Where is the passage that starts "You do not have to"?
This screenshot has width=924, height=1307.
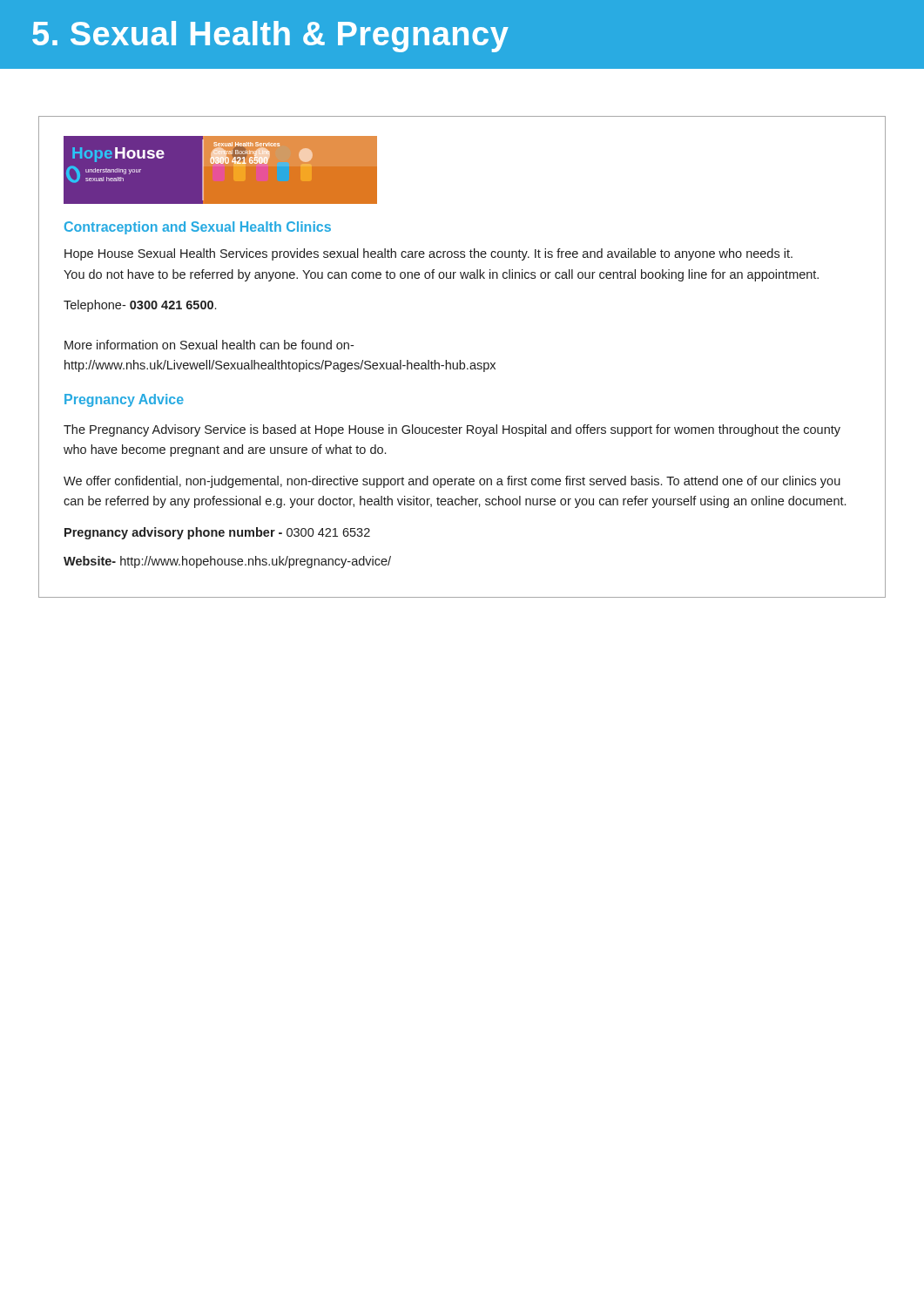(x=442, y=275)
